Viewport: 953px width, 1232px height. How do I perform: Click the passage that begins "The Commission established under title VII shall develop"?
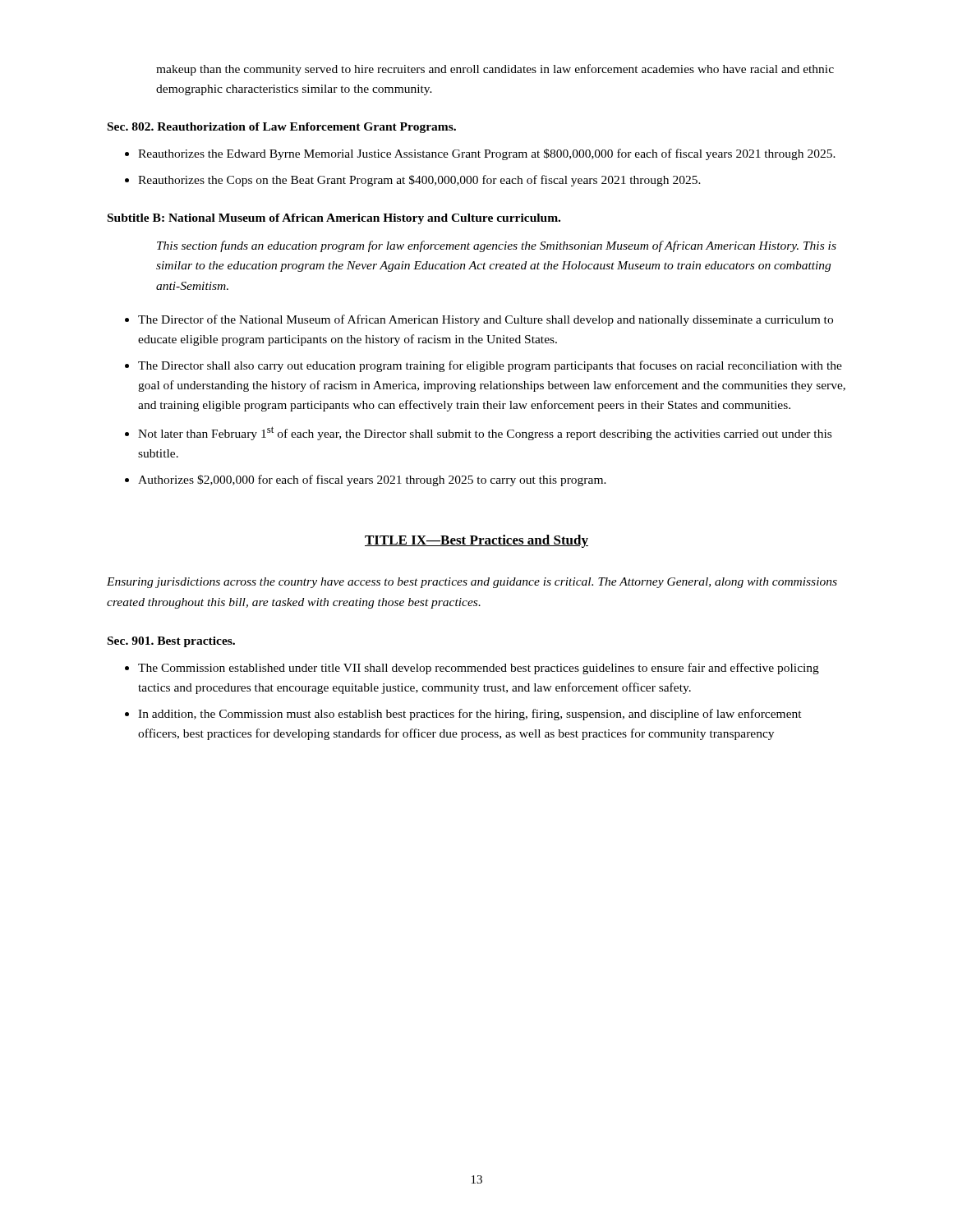click(479, 677)
